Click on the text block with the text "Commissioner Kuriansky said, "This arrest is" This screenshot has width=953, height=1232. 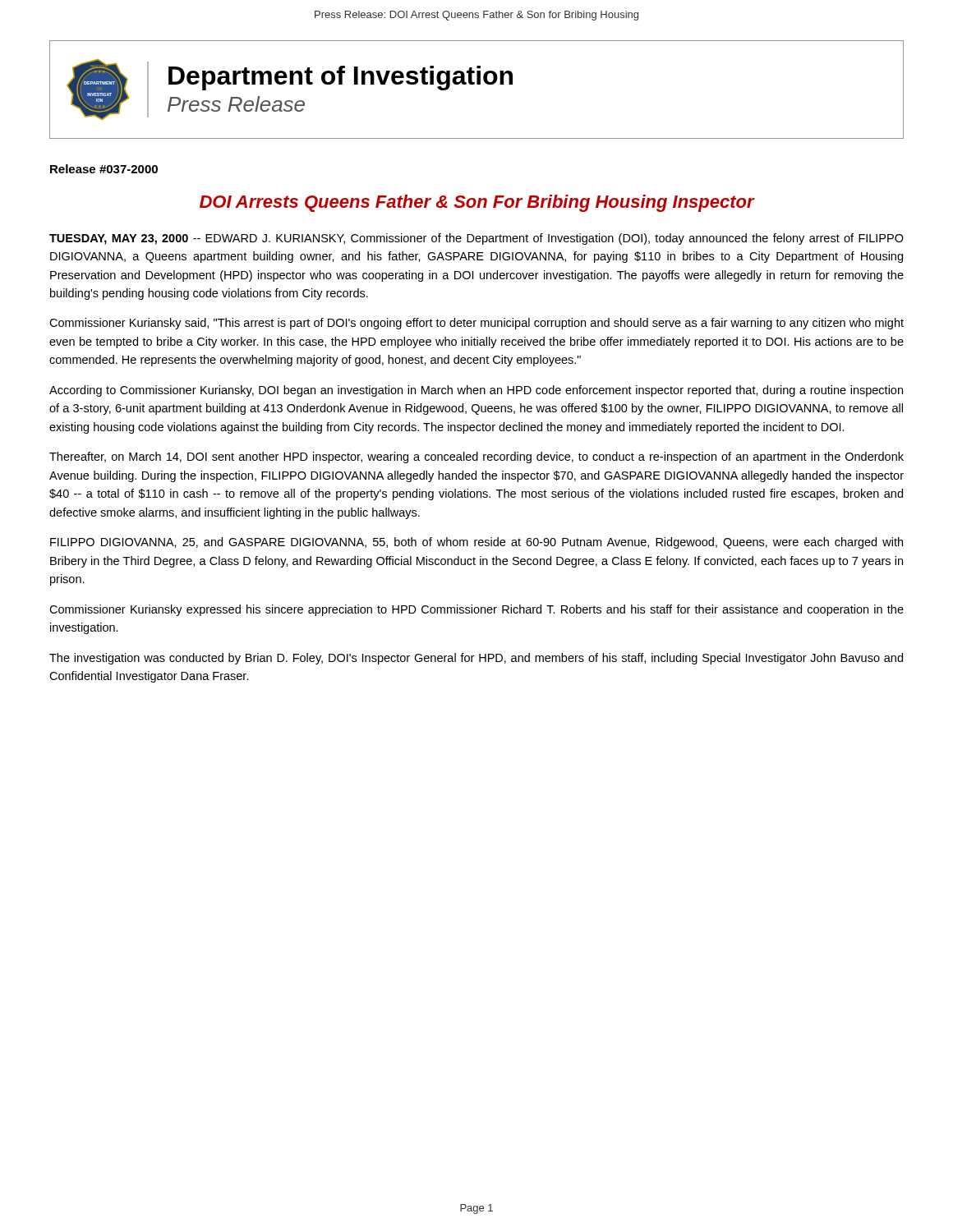pos(476,342)
